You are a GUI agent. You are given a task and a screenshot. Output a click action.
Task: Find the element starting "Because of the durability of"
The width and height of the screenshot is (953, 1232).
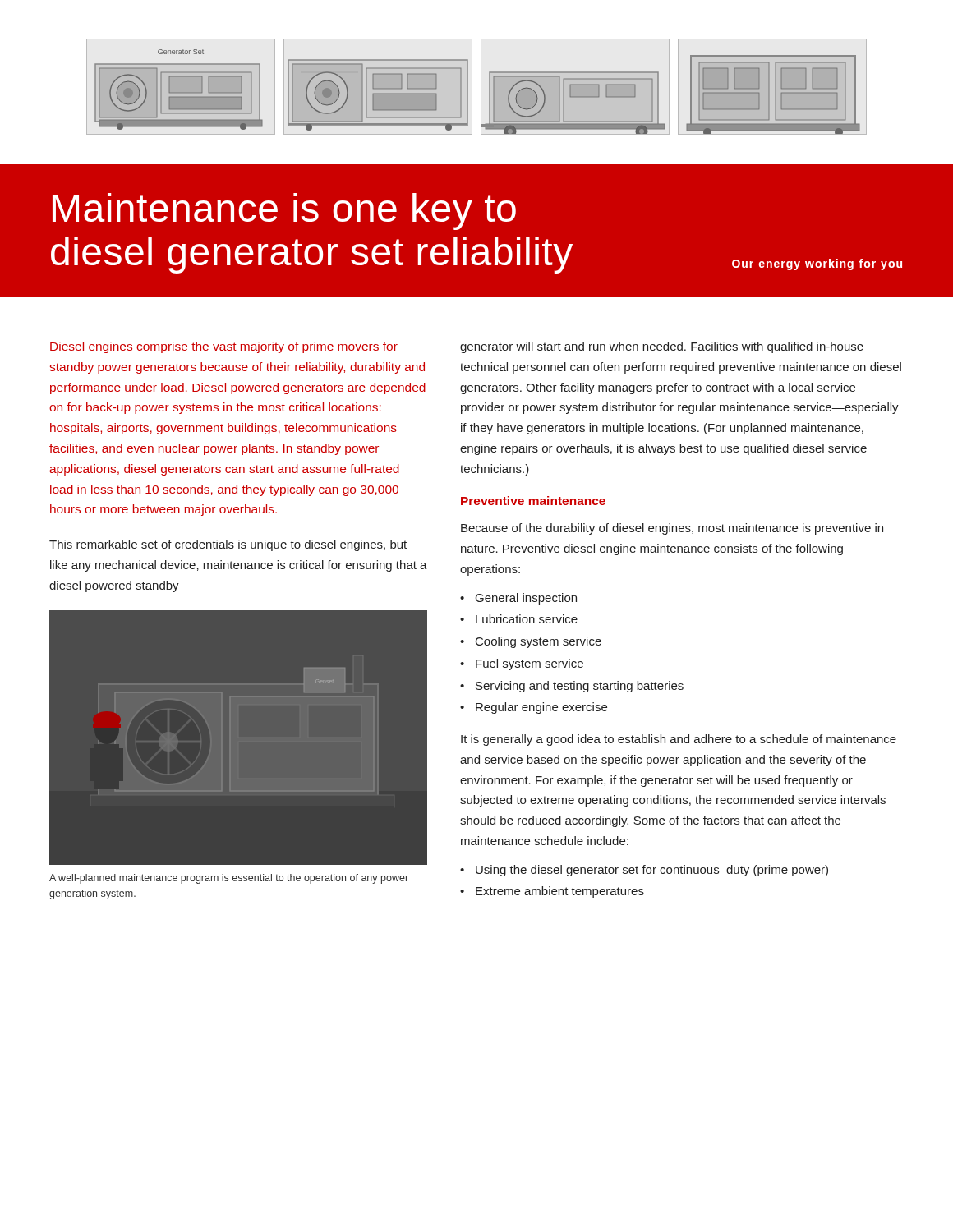point(672,548)
